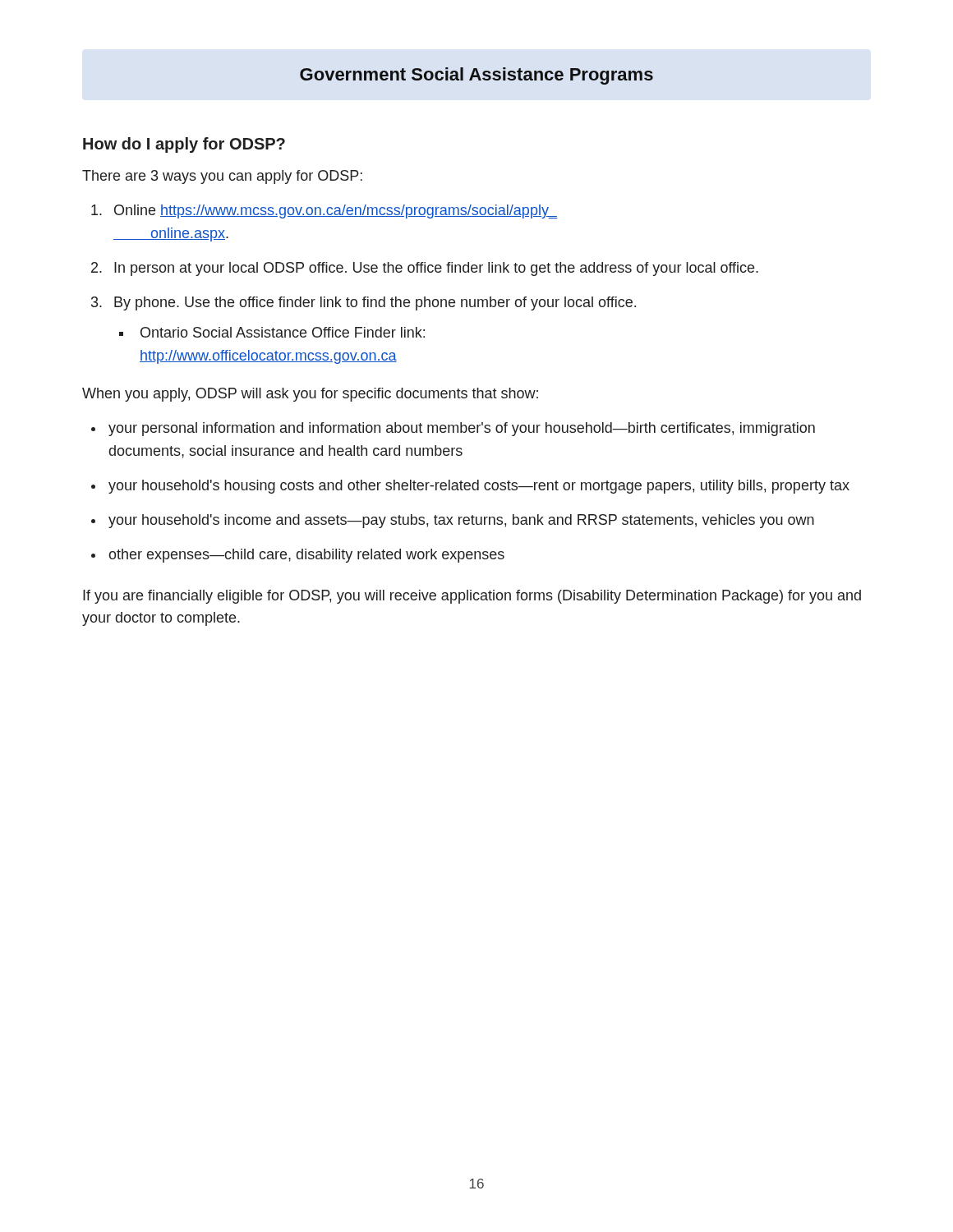Image resolution: width=953 pixels, height=1232 pixels.
Task: Locate the list item that says "In person at"
Action: pos(476,268)
